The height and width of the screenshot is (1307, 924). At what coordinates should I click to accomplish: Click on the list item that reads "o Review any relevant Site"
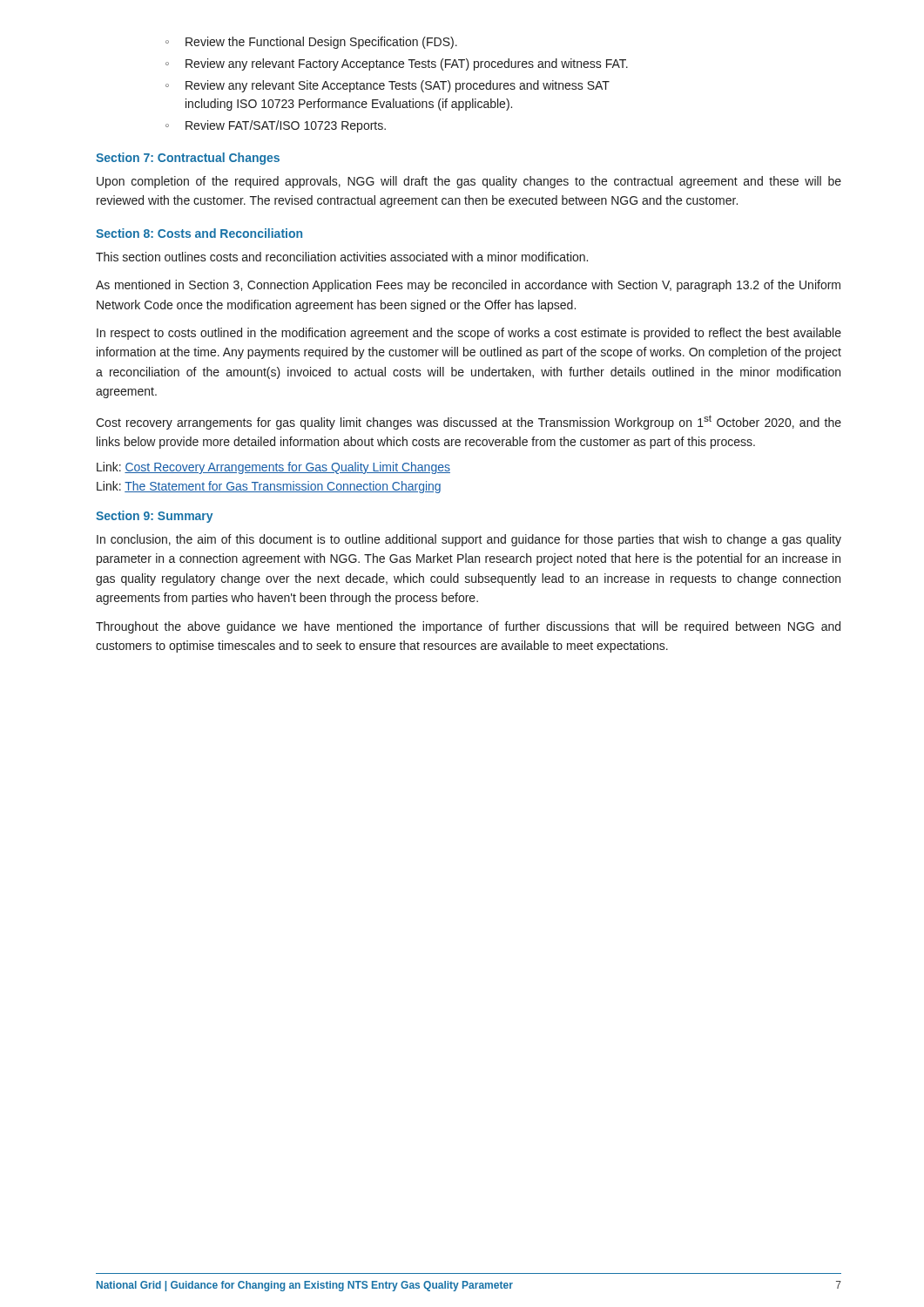pyautogui.click(x=503, y=95)
